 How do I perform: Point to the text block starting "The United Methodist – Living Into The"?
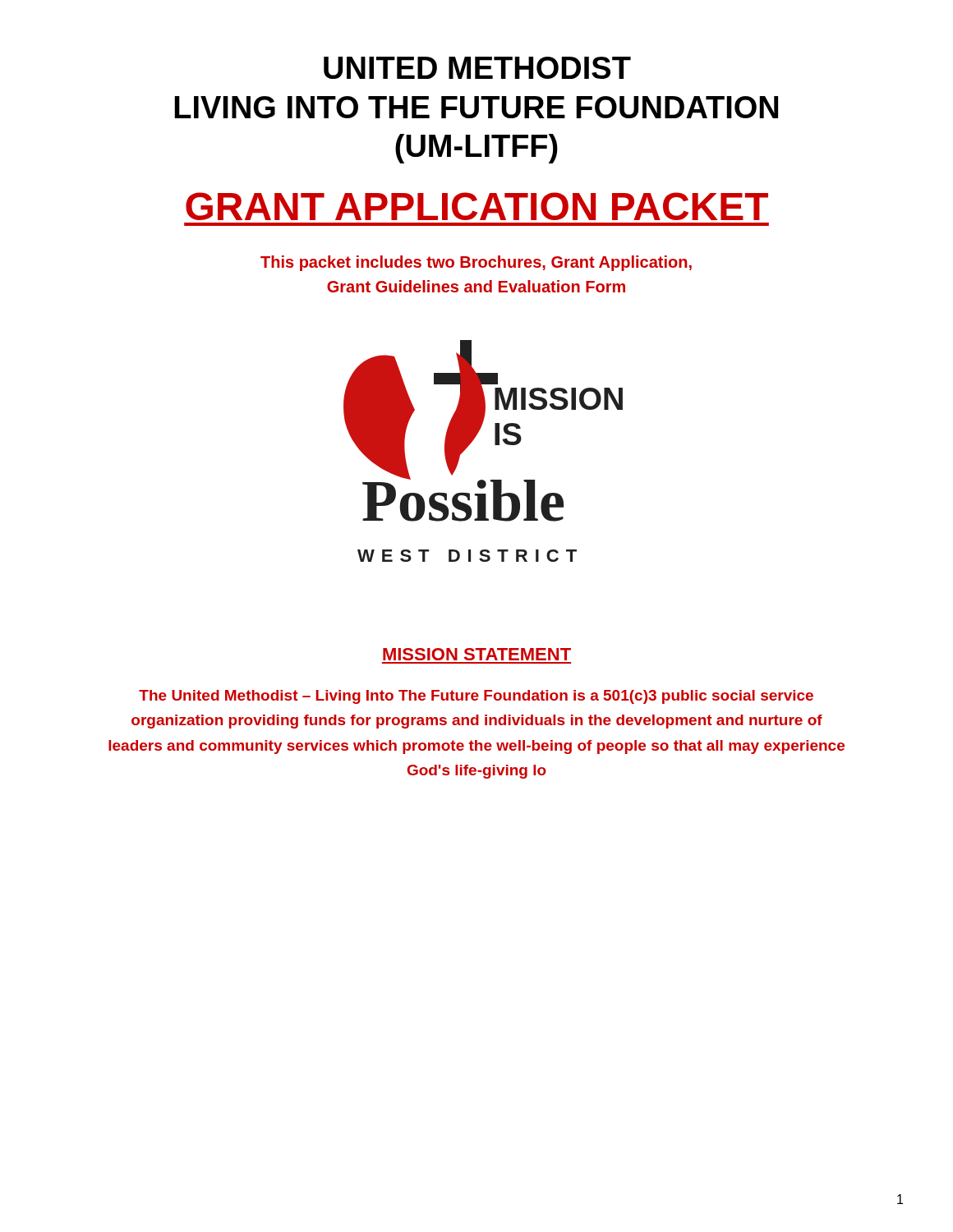[x=476, y=733]
